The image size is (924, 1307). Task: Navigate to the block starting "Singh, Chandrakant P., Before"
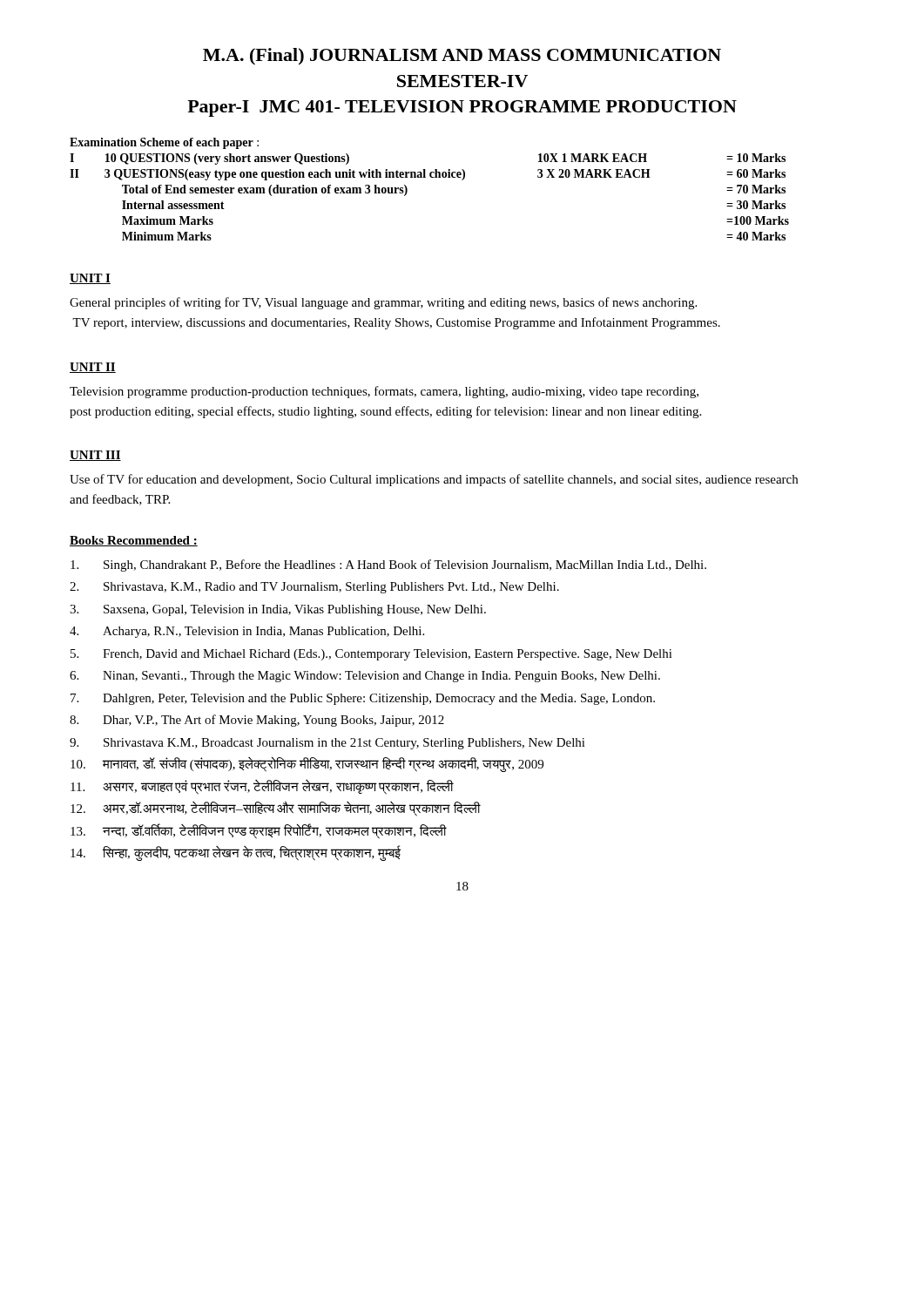click(x=462, y=564)
